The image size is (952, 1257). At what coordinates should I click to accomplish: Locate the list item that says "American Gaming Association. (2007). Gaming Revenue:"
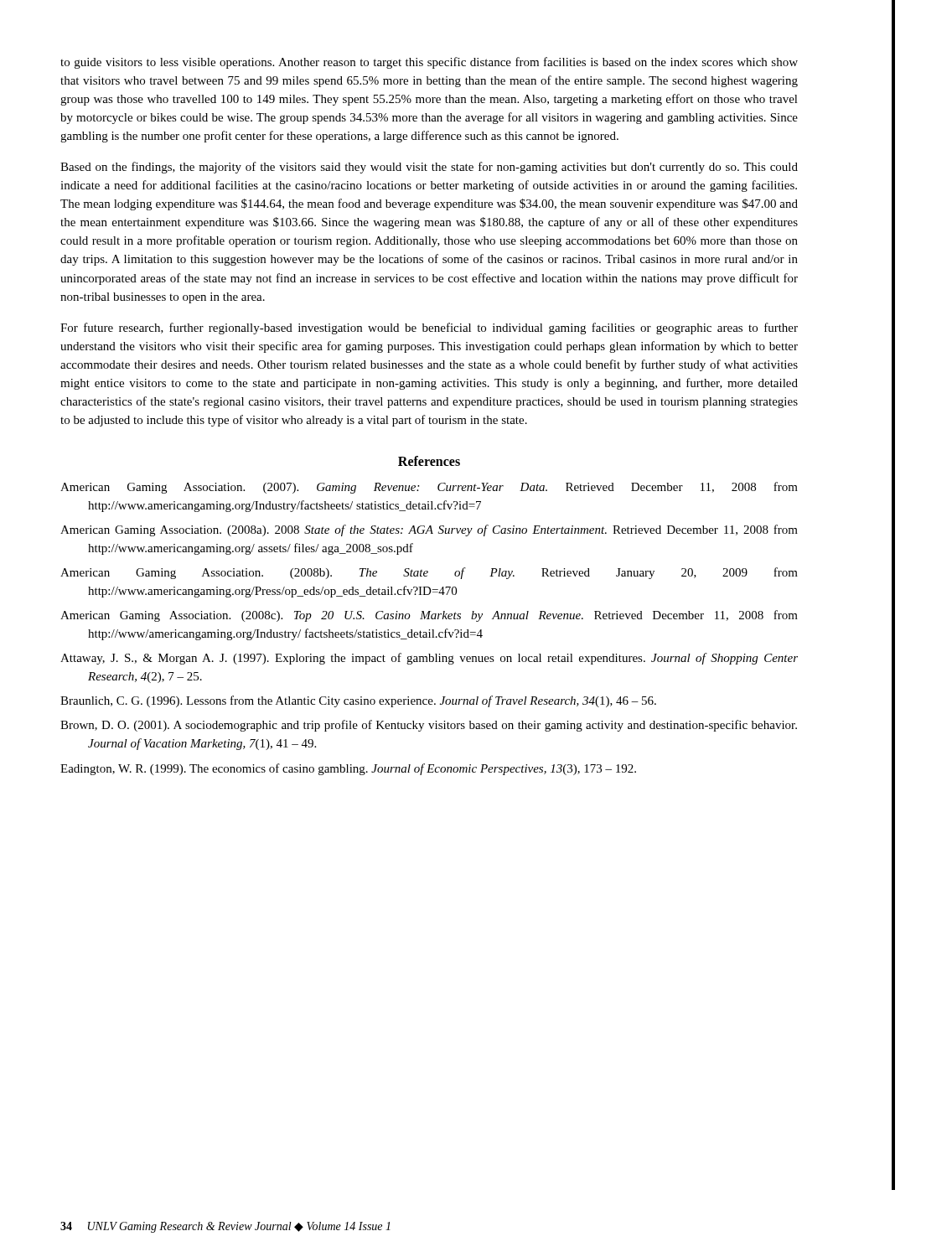429,496
